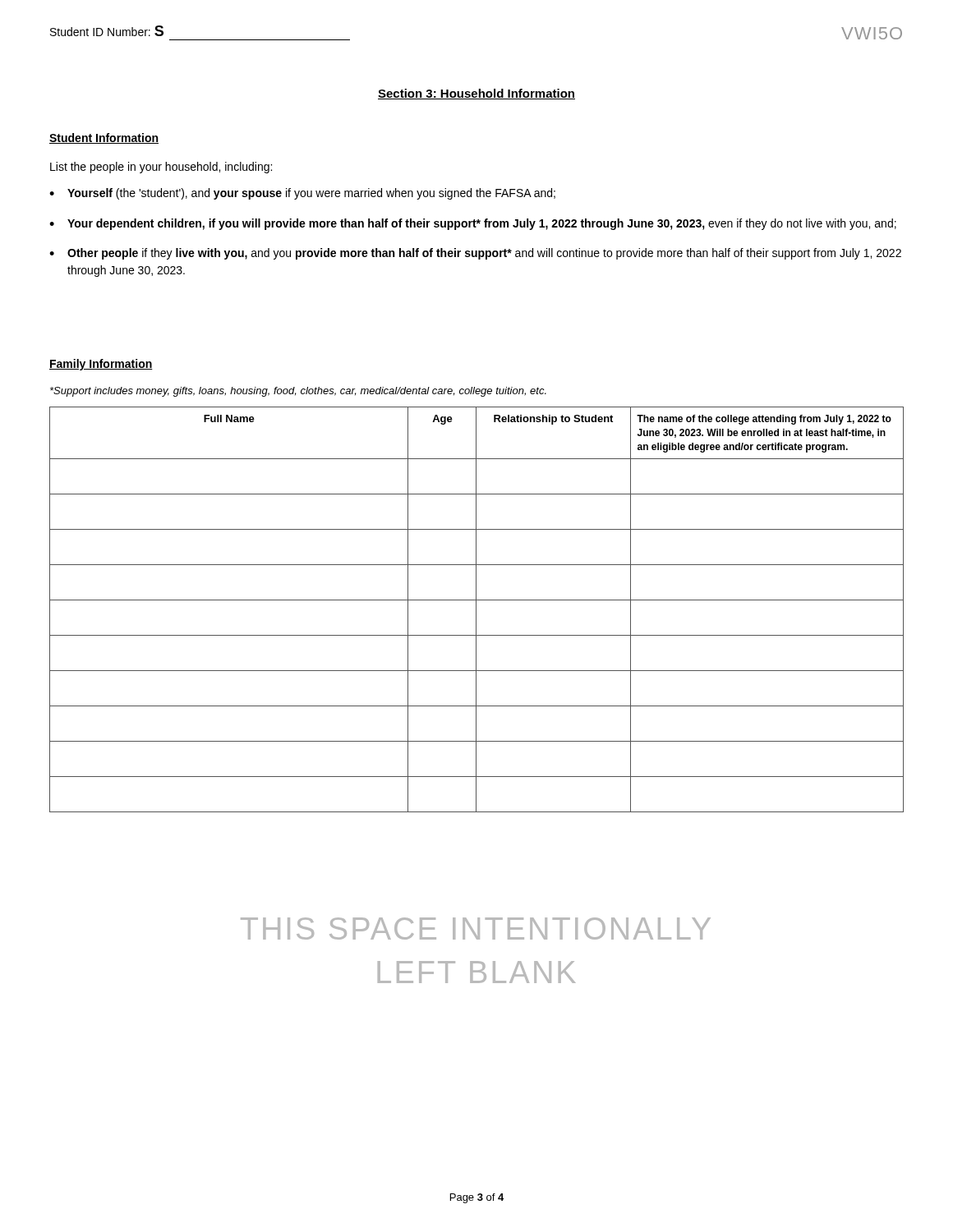This screenshot has height=1232, width=953.
Task: Click on the text block starting "List the people in your"
Action: (161, 167)
